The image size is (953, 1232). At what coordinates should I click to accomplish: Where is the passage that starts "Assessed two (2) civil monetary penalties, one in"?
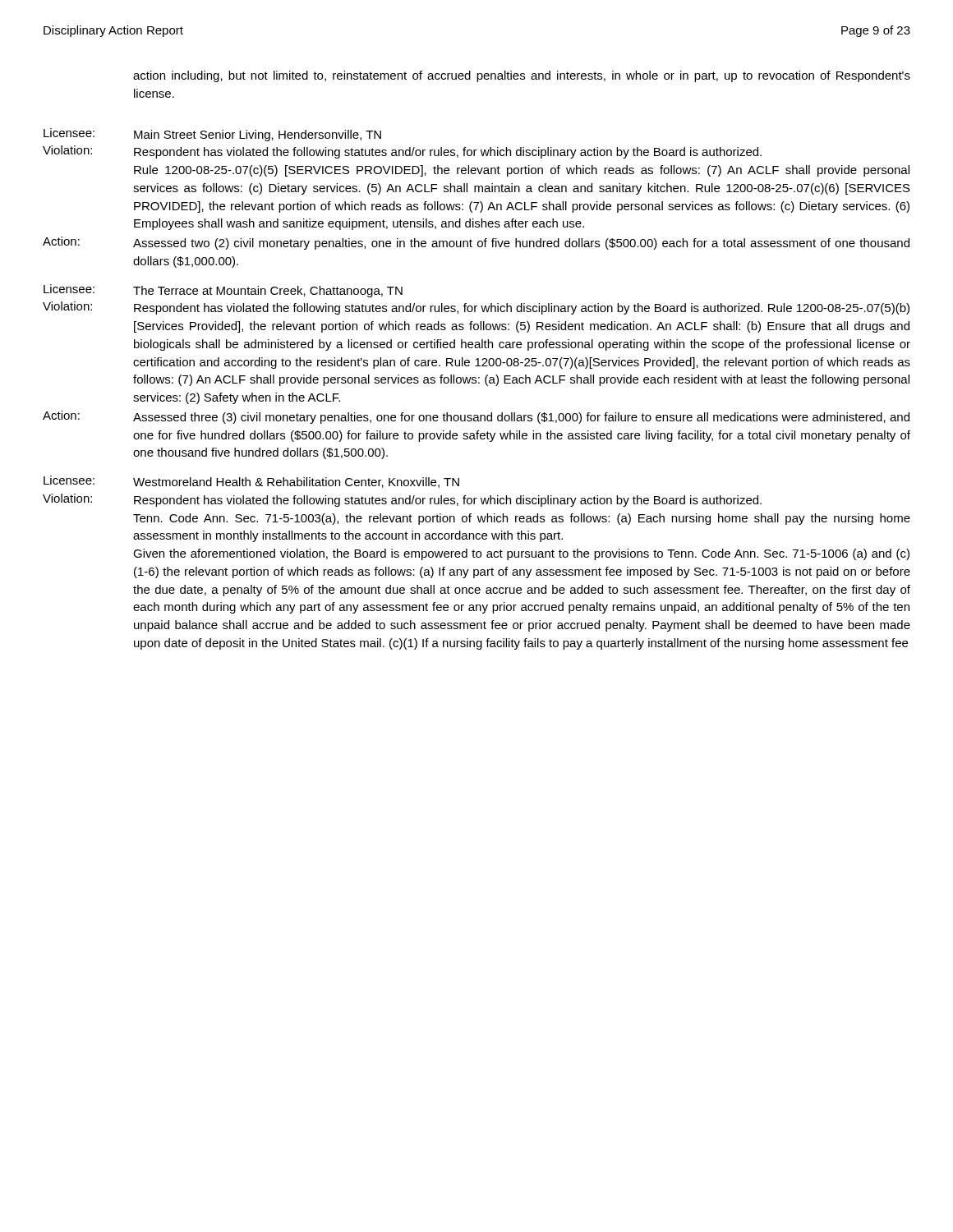click(522, 252)
